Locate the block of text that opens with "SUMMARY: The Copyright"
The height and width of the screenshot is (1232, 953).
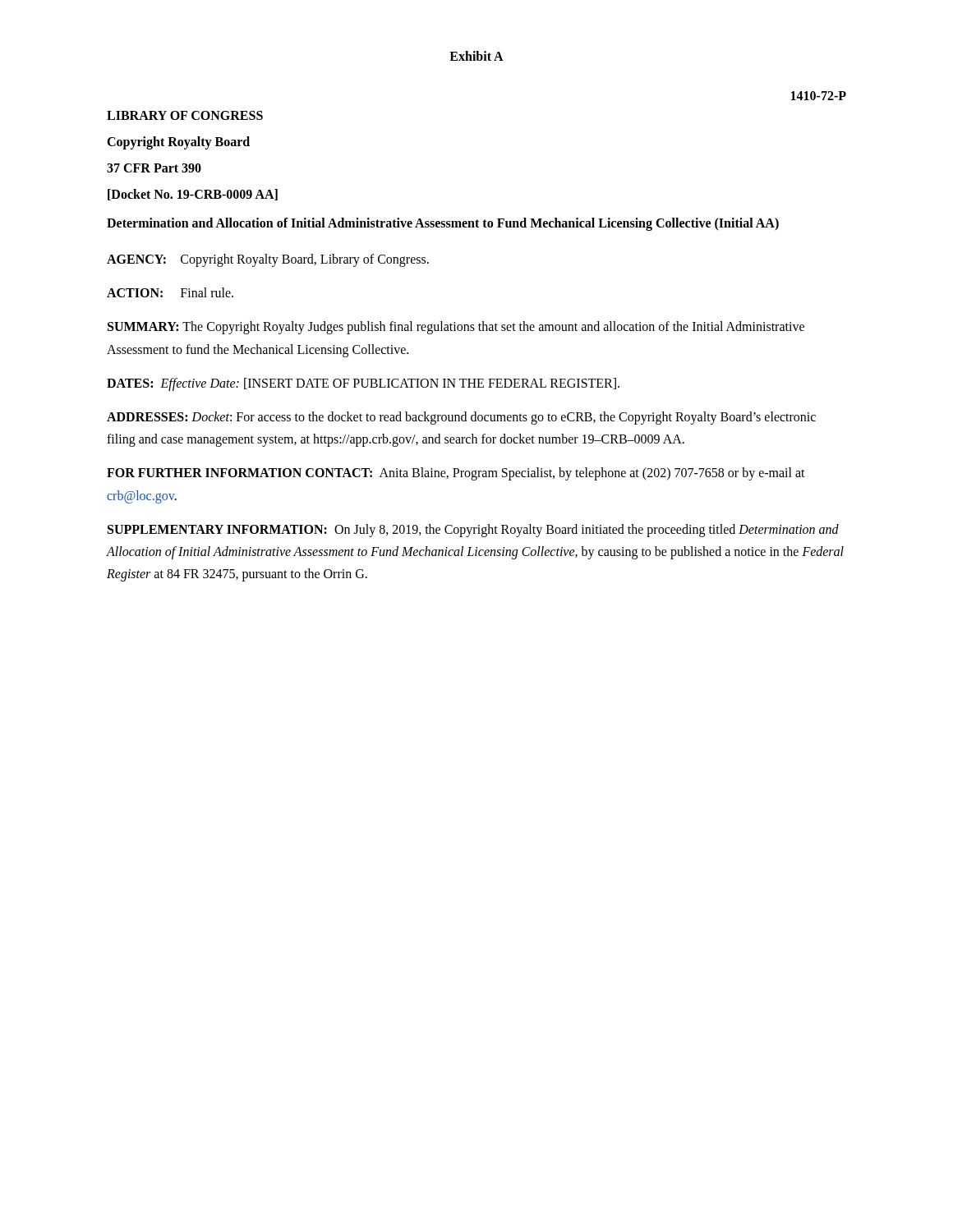pos(456,338)
